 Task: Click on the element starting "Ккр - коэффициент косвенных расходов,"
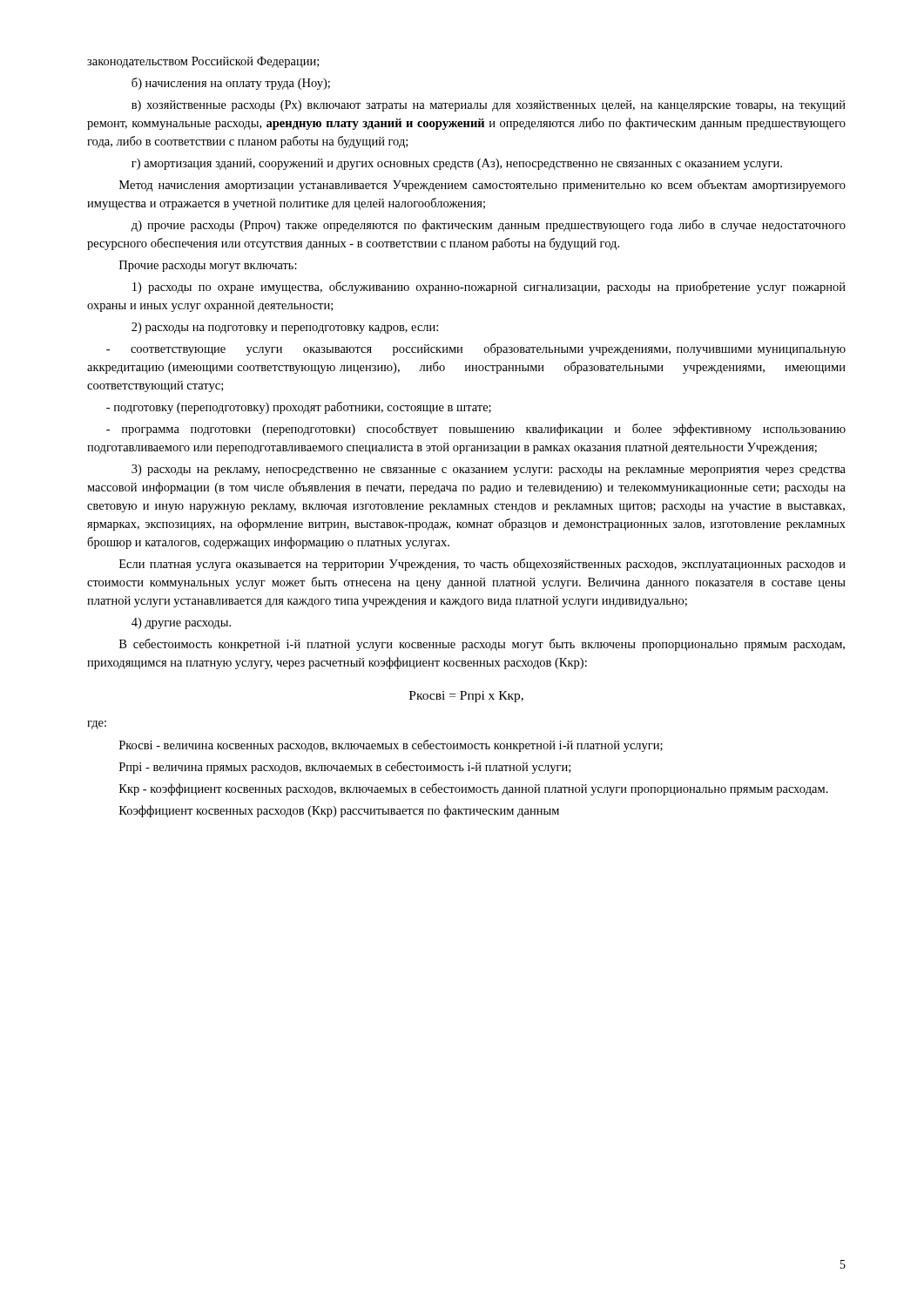tap(466, 789)
